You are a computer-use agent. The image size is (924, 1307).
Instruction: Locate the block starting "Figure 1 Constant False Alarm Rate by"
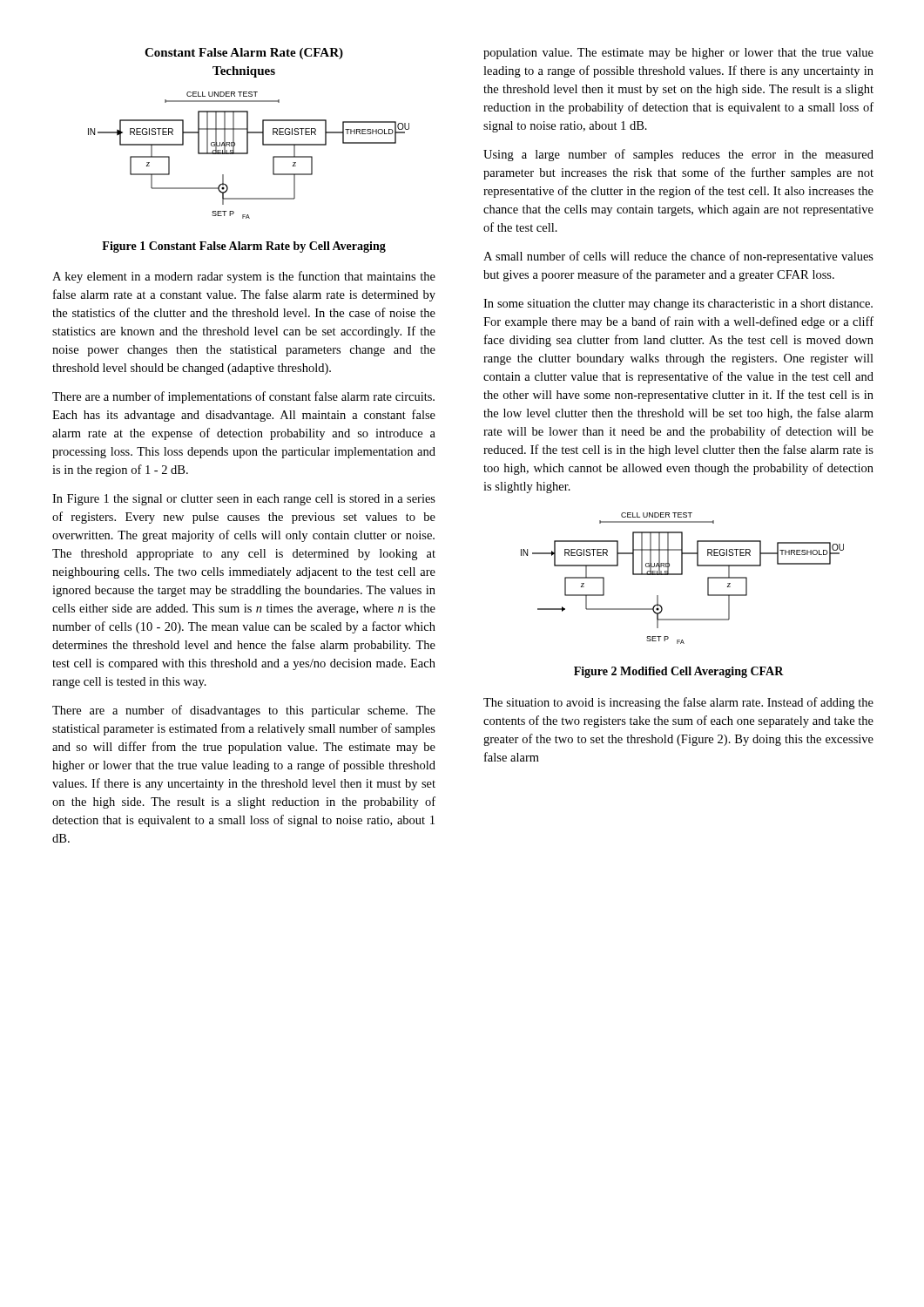pos(244,246)
